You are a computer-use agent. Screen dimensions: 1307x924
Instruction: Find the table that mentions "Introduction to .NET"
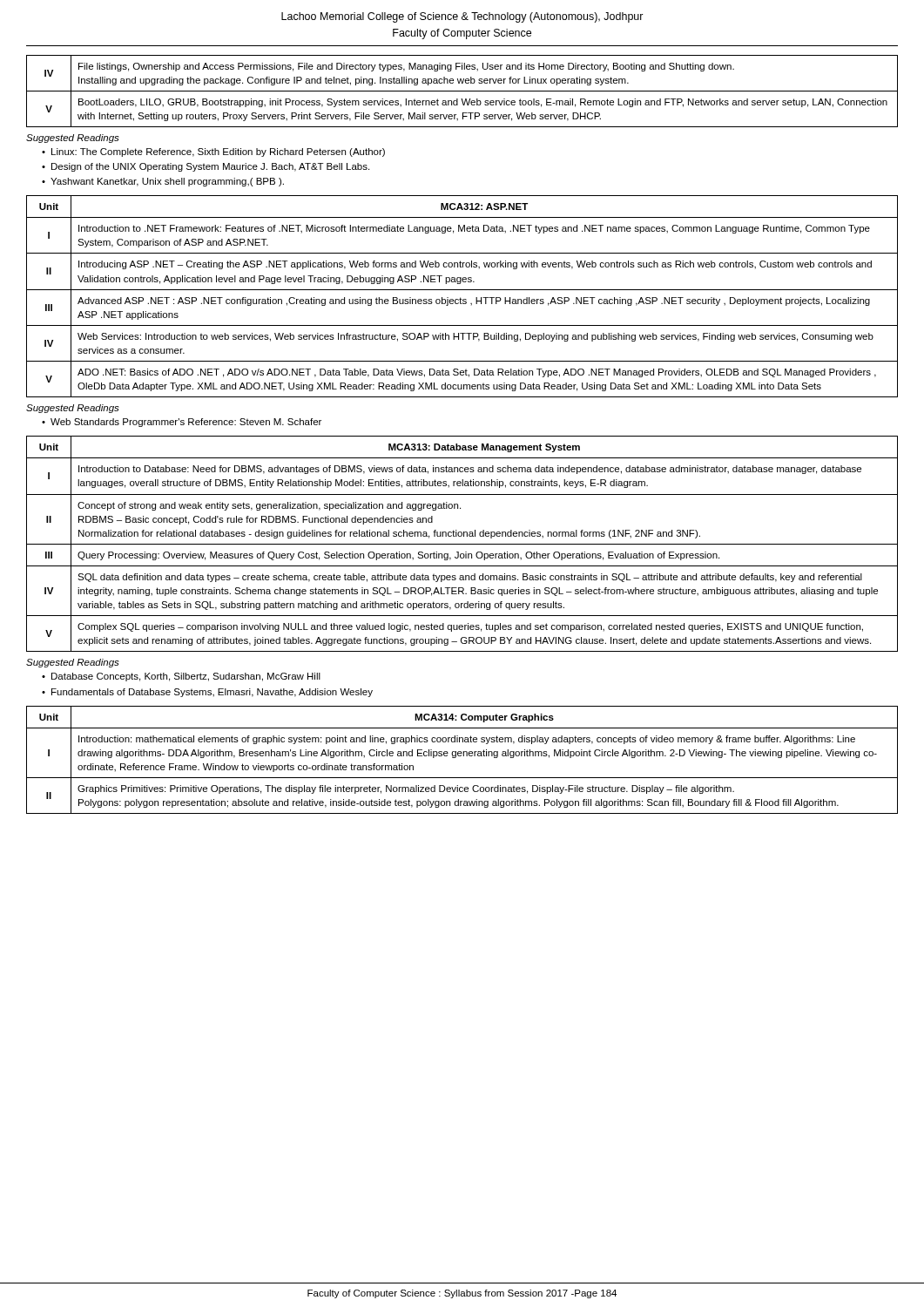[462, 296]
